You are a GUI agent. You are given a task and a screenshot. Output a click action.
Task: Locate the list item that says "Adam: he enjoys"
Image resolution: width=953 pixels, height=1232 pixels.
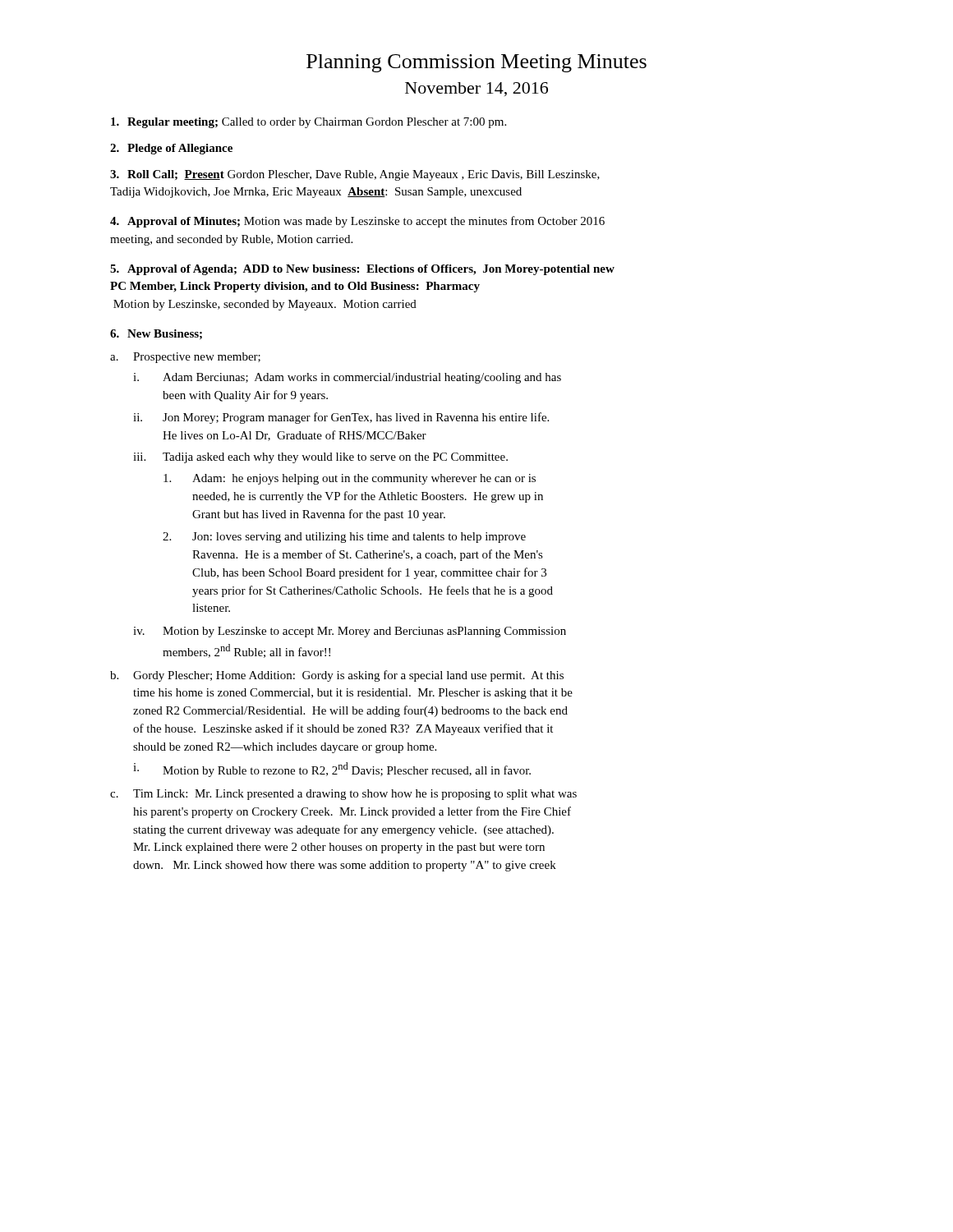point(368,496)
